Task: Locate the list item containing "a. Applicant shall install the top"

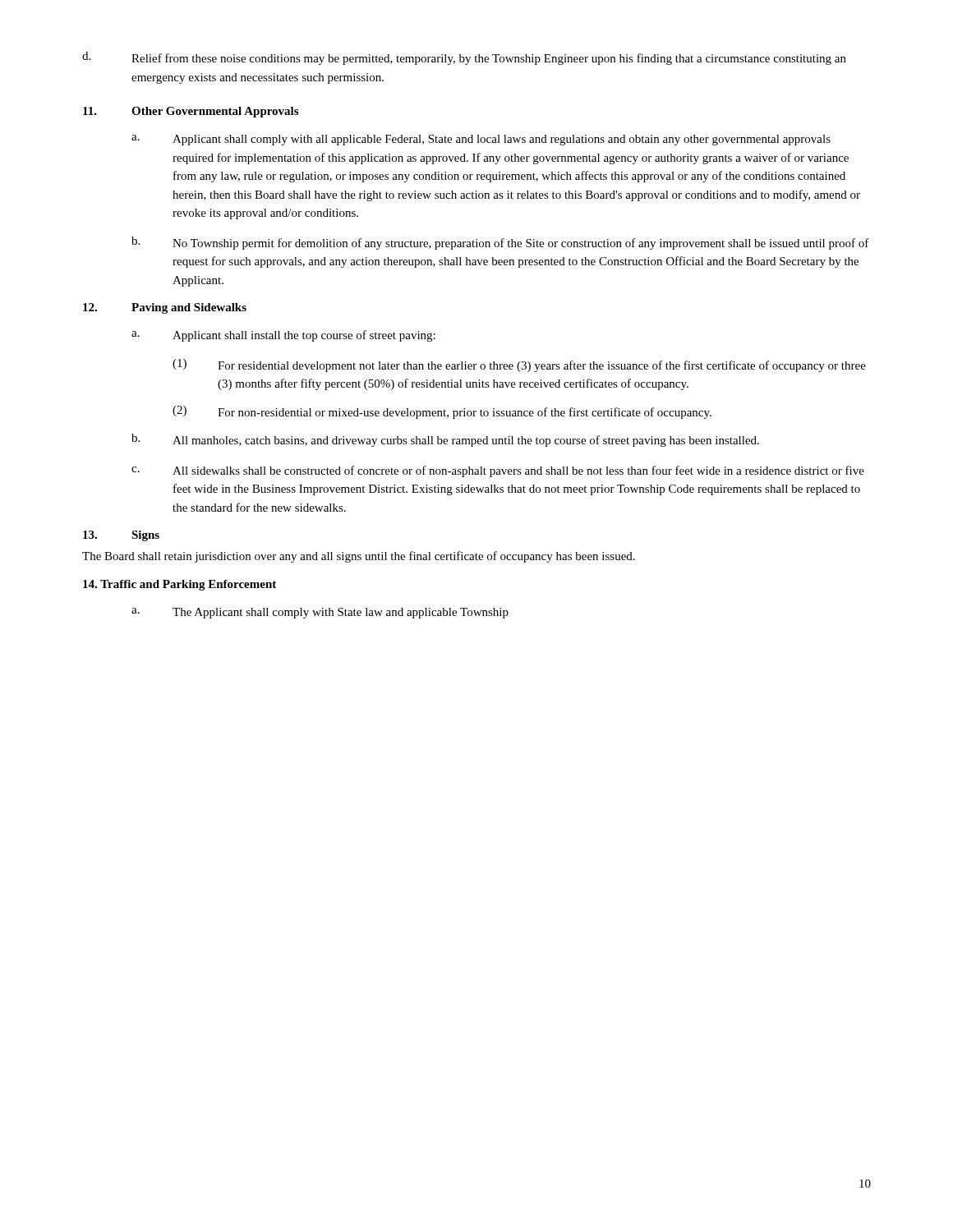Action: pyautogui.click(x=283, y=336)
